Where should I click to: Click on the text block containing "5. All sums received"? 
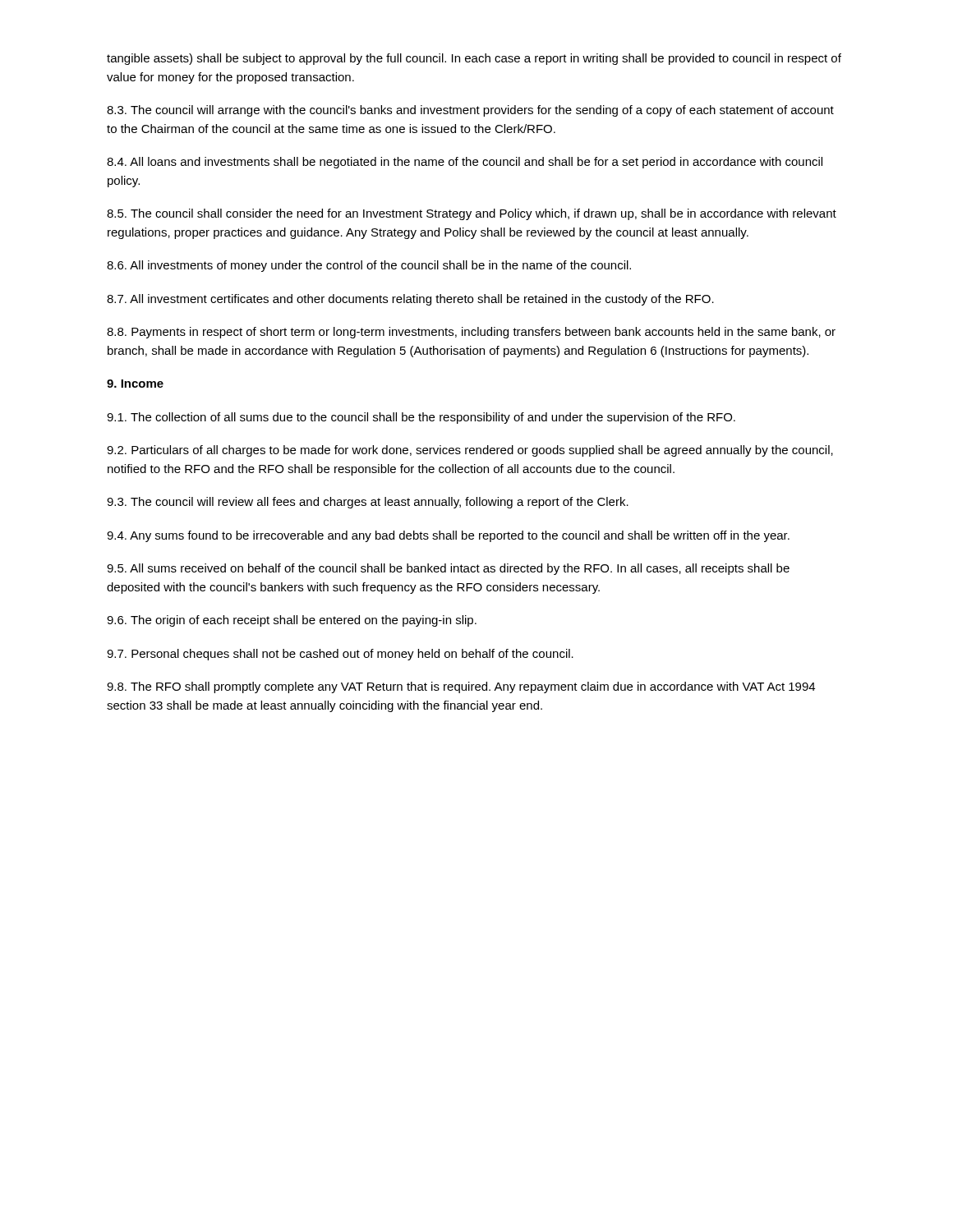point(448,577)
